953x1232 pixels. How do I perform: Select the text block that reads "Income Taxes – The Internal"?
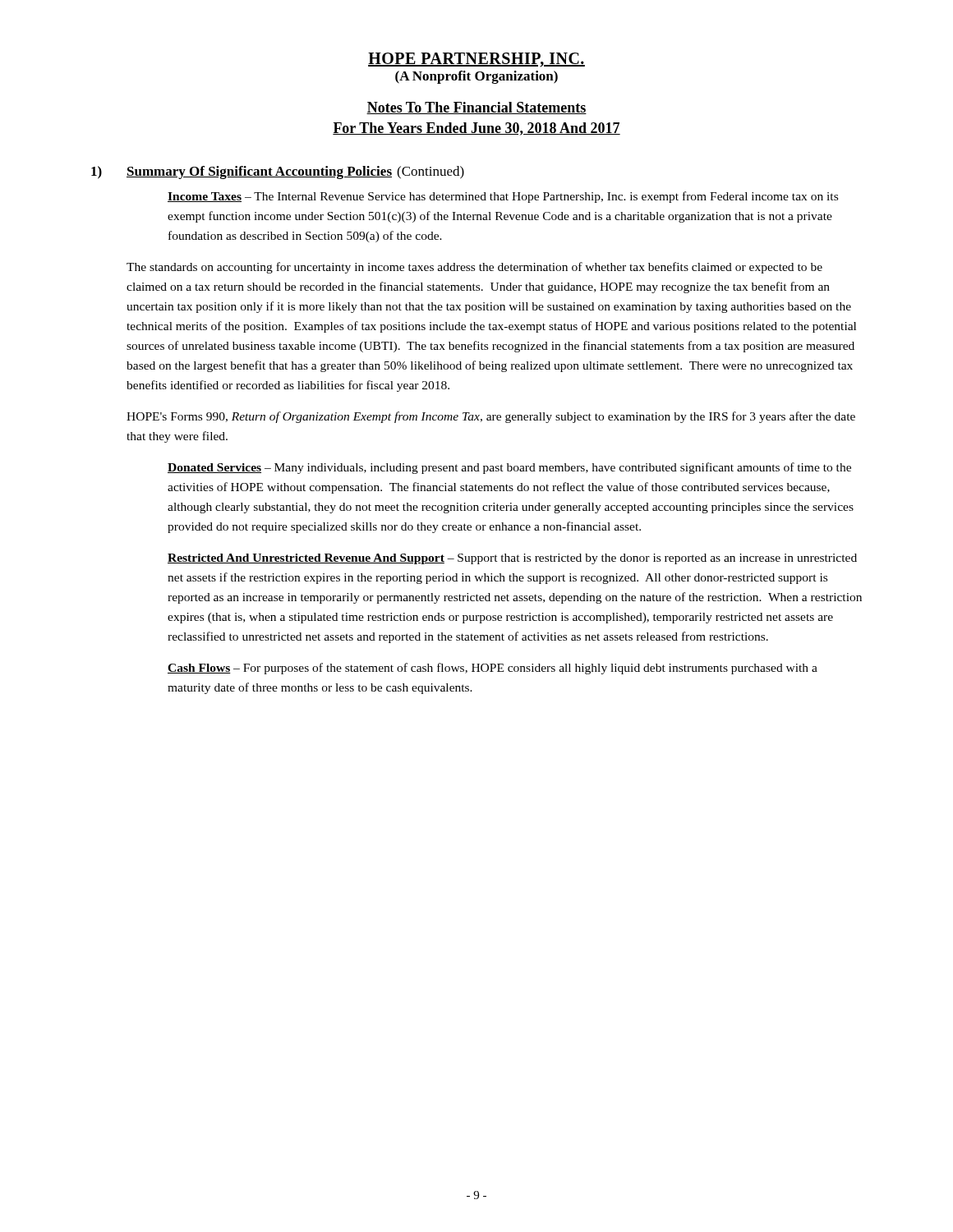(503, 216)
